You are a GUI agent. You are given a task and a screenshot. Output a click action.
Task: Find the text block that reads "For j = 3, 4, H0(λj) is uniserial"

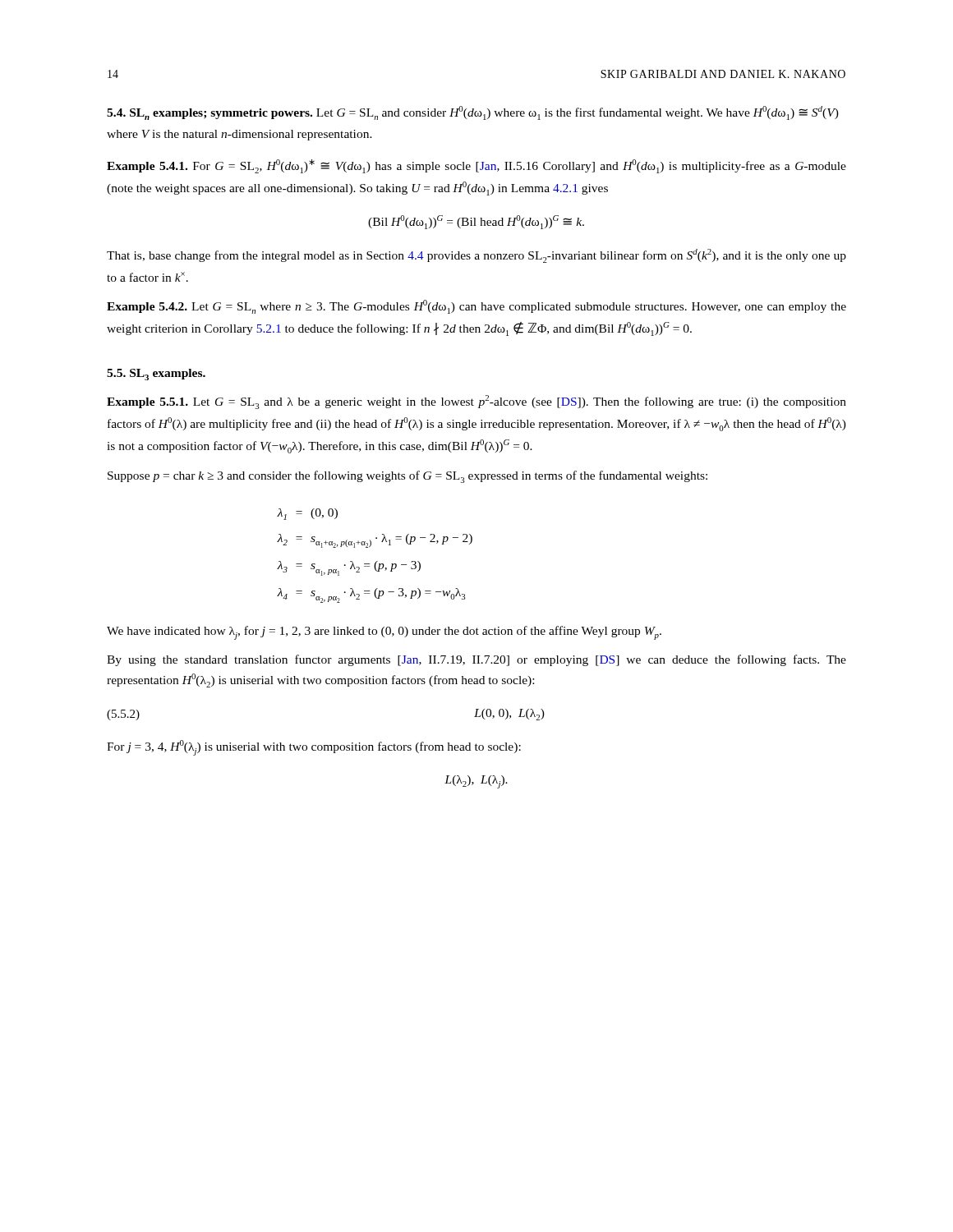tap(314, 747)
